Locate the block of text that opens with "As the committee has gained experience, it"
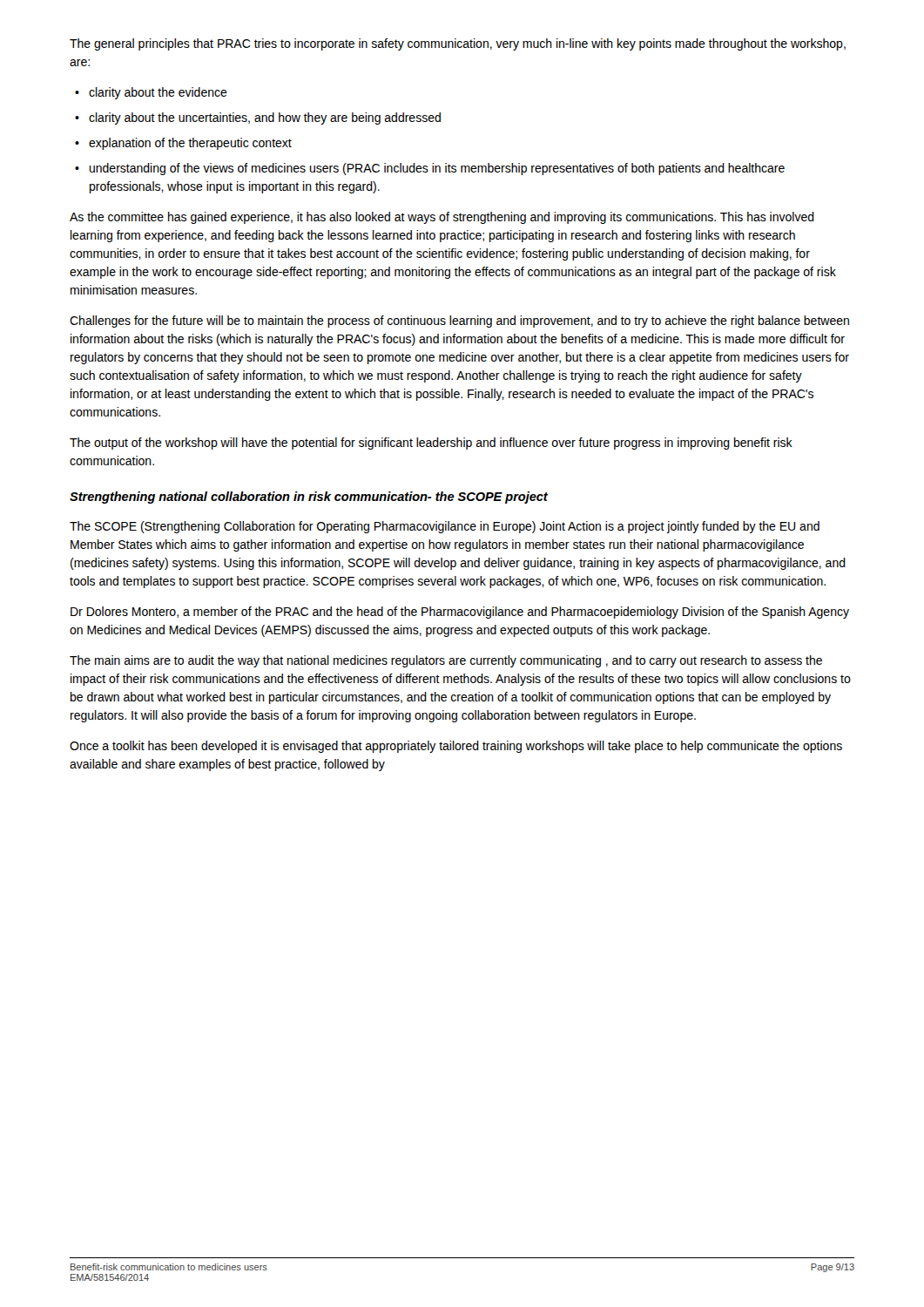Viewport: 924px width, 1307px height. (462, 254)
